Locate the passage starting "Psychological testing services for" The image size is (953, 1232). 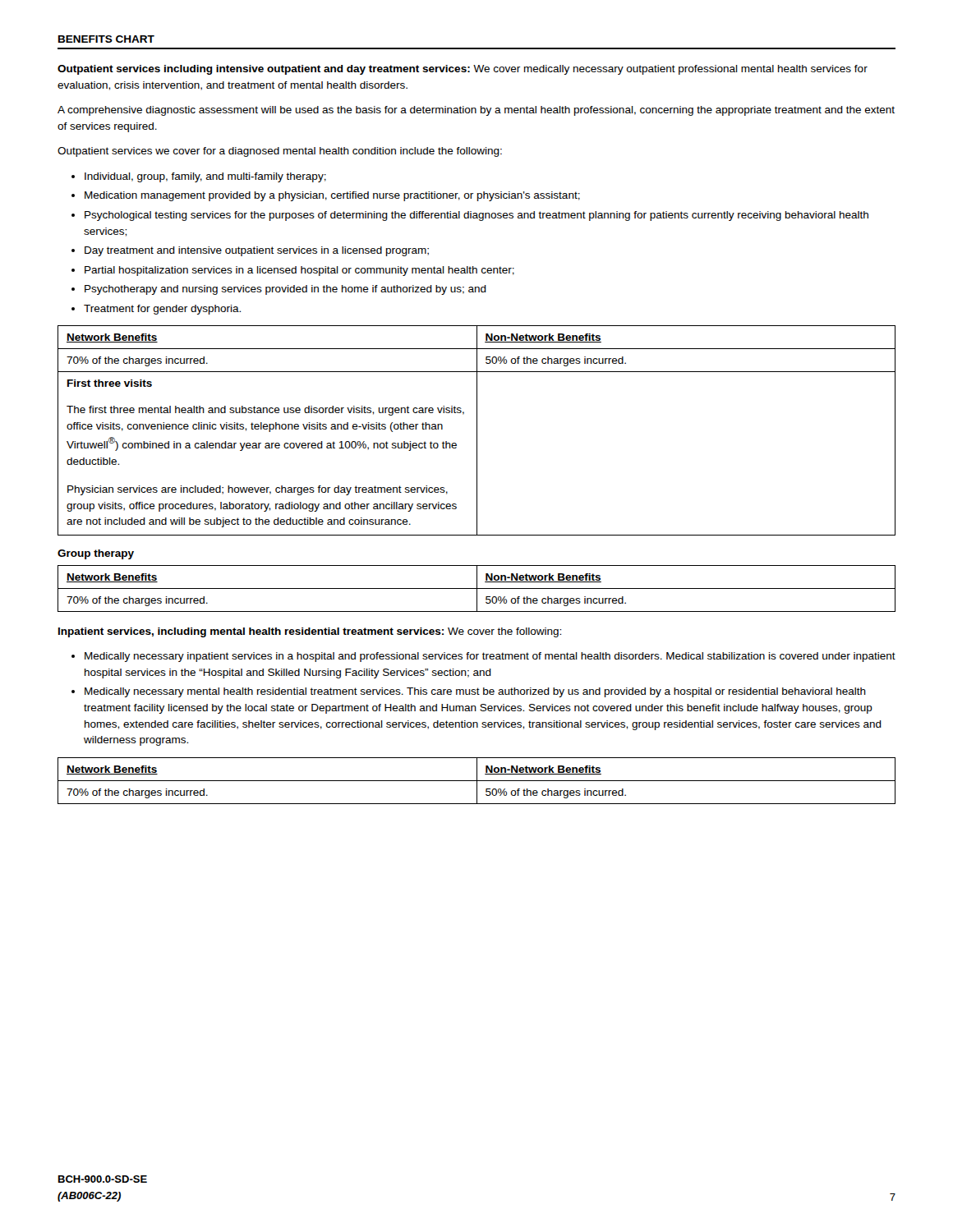coord(476,223)
